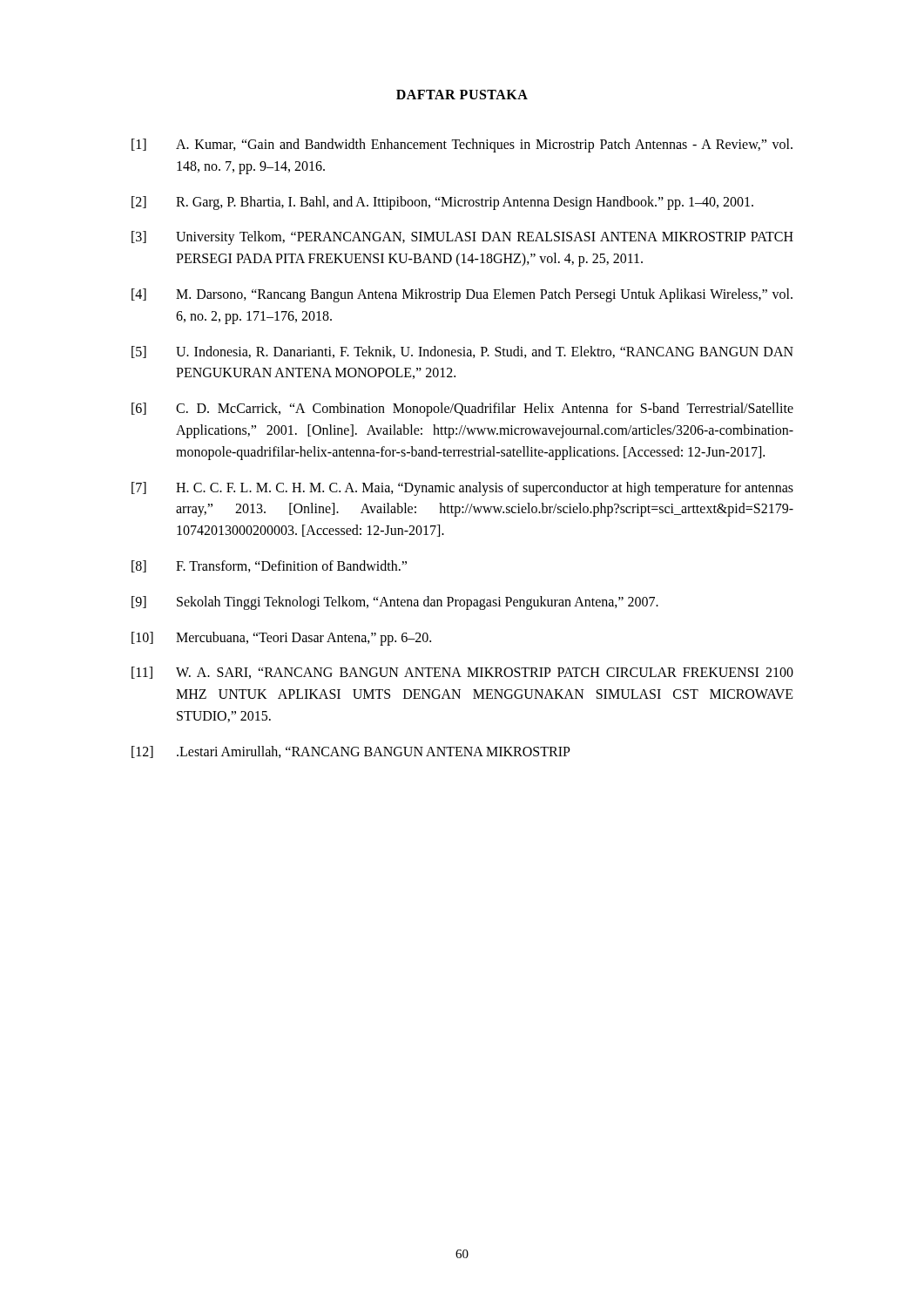
Task: Select the list item that reads "[7] H. C. C. F. L. M."
Action: pyautogui.click(x=462, y=509)
